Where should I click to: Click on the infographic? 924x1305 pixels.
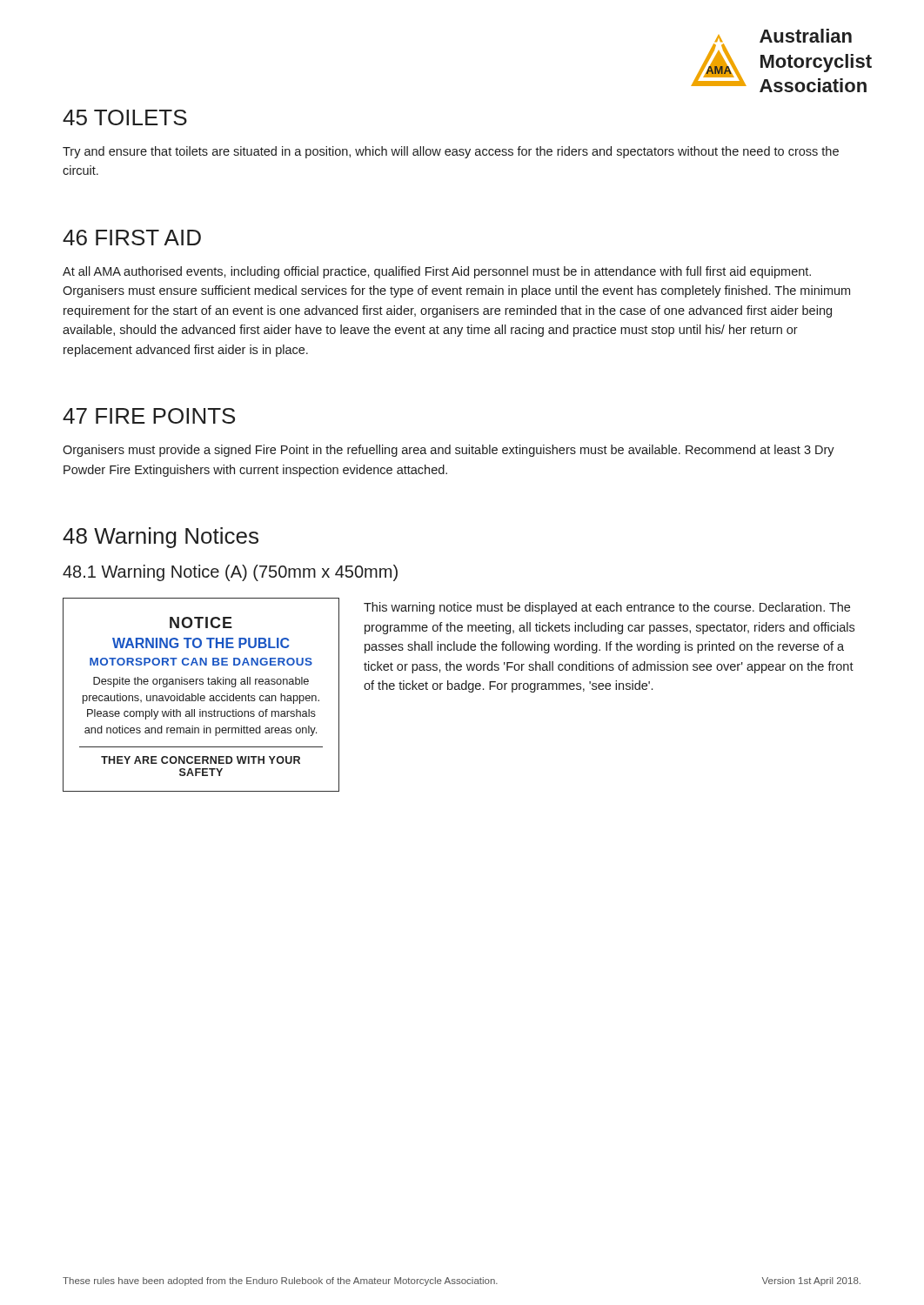201,695
